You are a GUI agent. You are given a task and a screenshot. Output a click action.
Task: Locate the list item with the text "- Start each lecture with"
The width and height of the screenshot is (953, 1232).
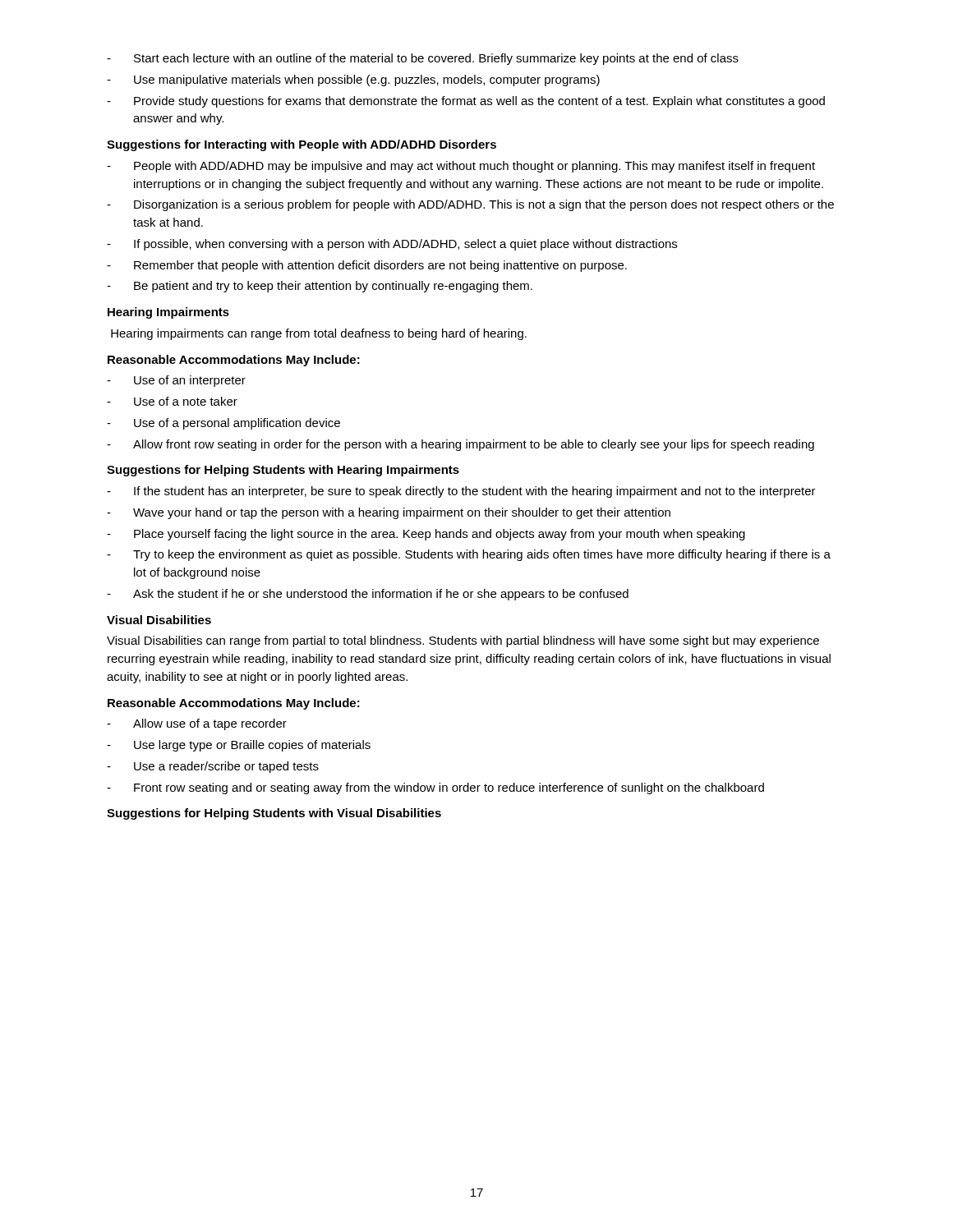pyautogui.click(x=476, y=58)
